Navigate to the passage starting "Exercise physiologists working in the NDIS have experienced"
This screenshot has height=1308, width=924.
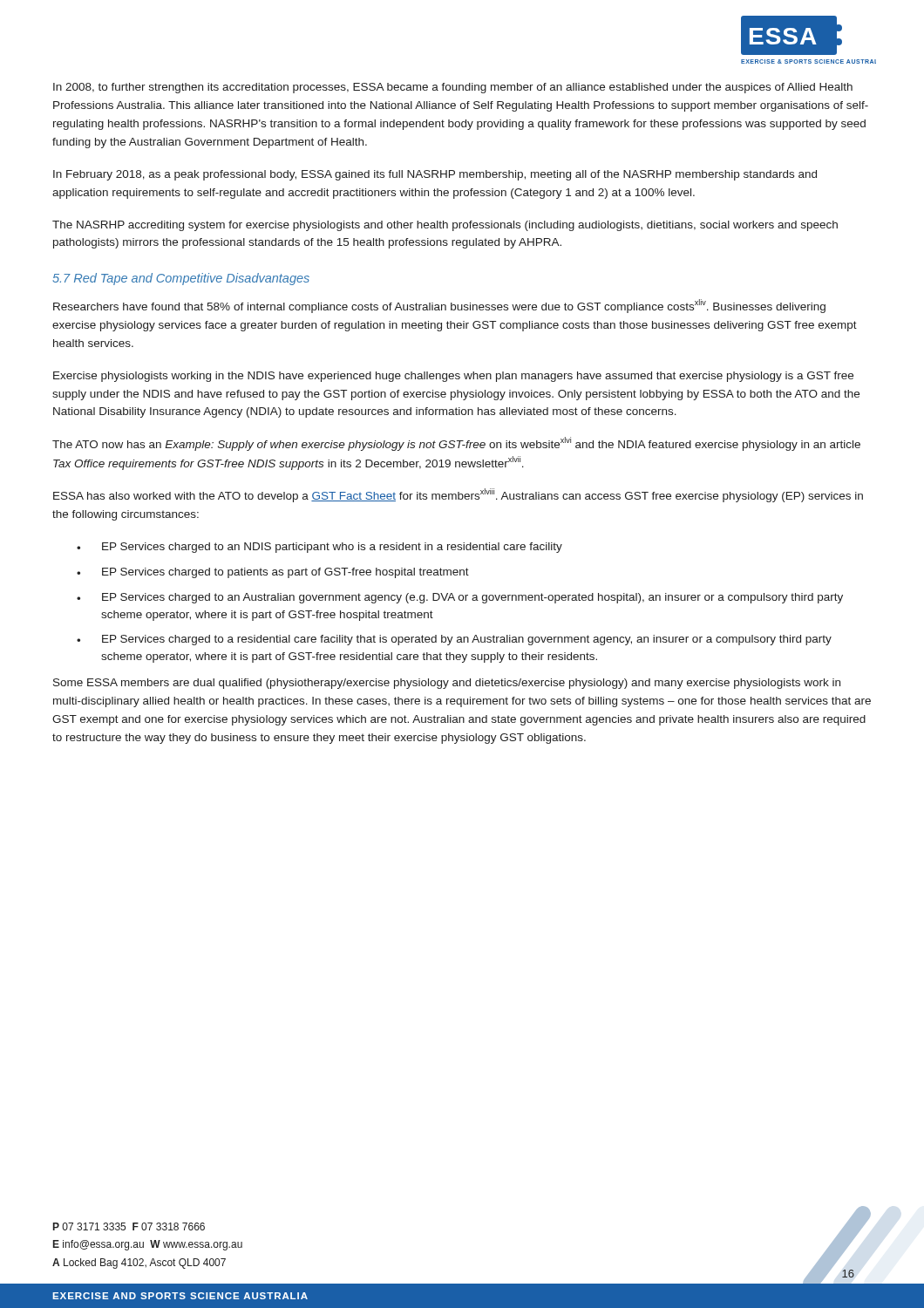pyautogui.click(x=456, y=393)
